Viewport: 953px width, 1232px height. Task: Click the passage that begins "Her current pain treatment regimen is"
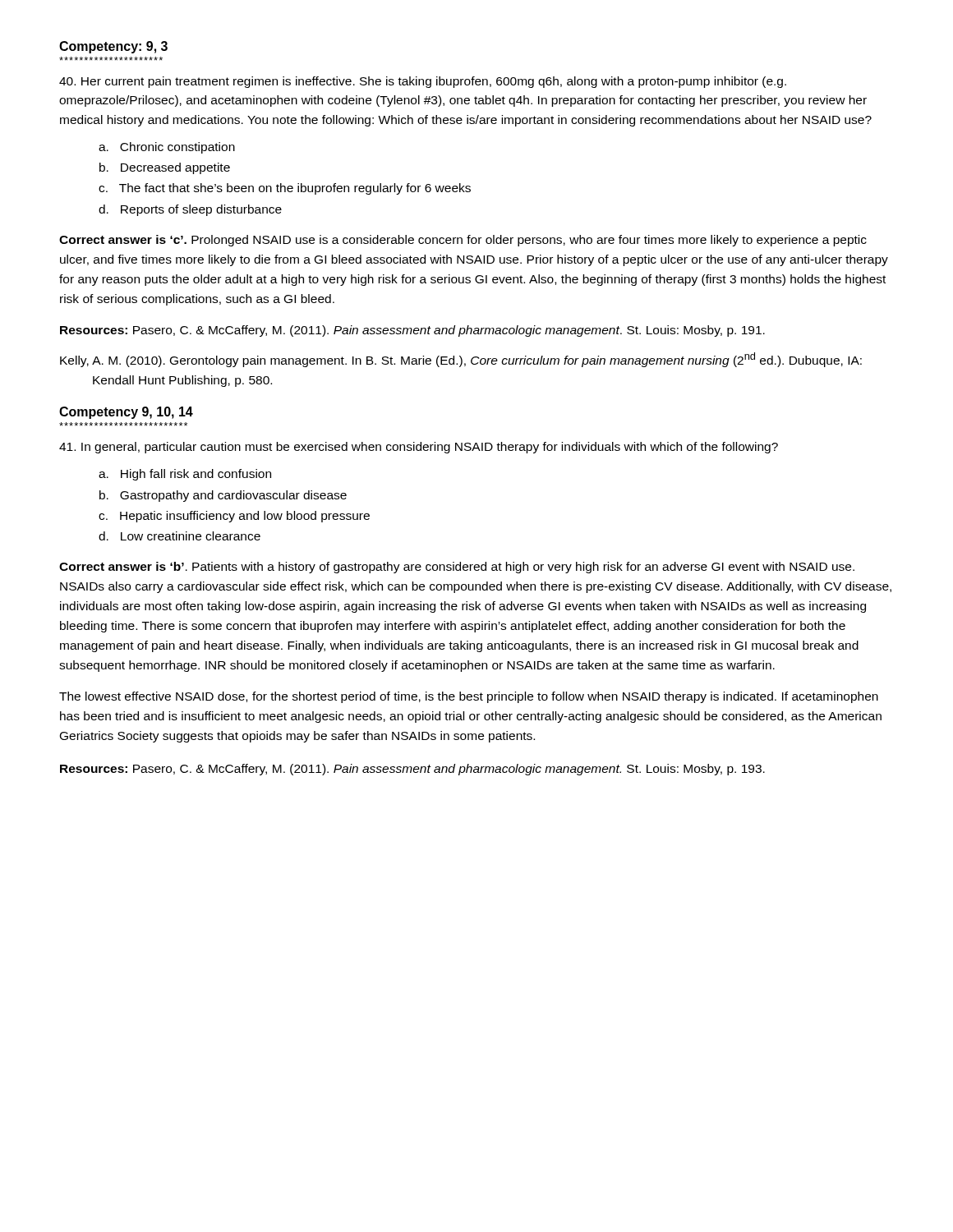(465, 100)
